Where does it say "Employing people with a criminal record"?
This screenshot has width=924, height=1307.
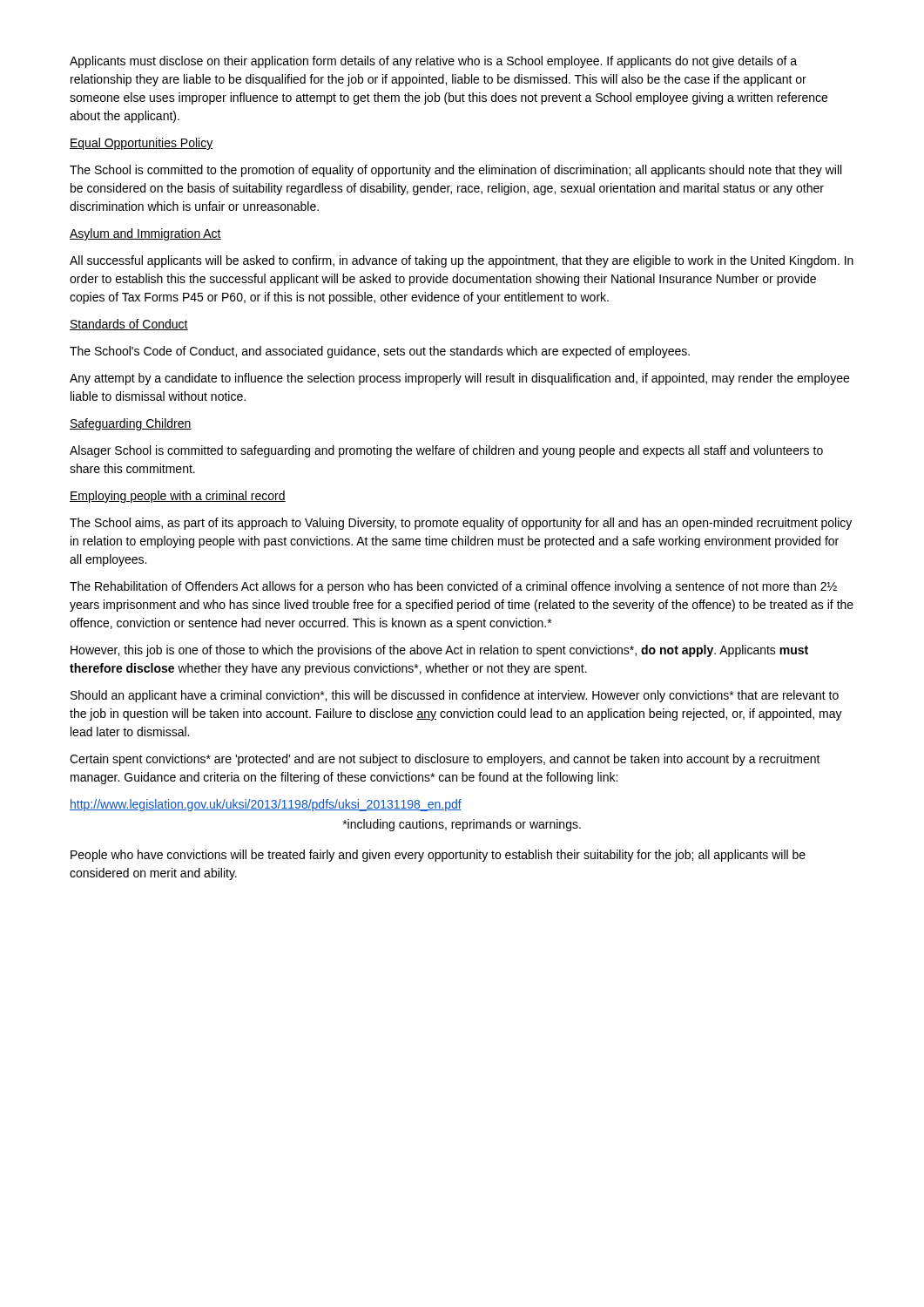click(x=178, y=497)
